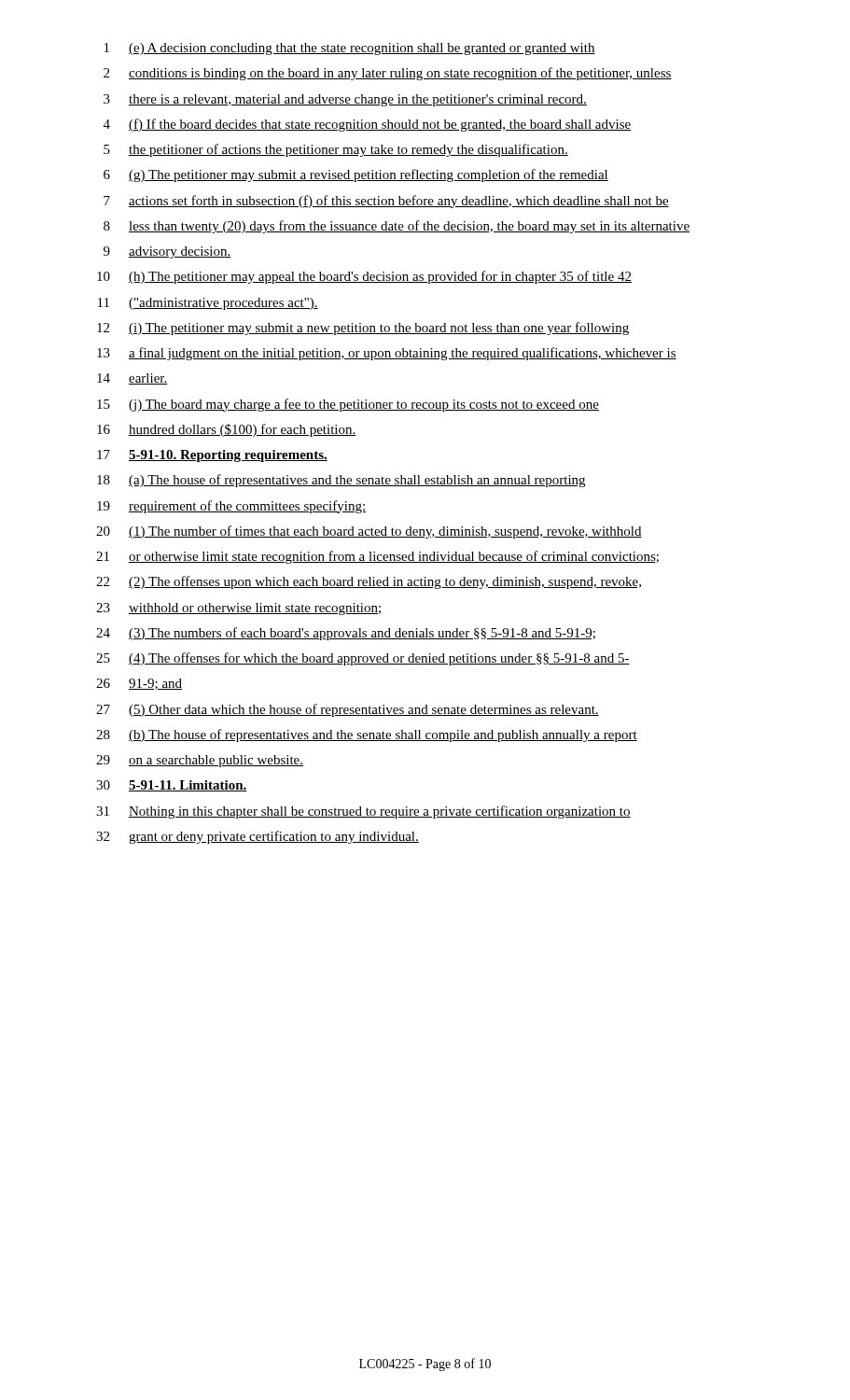Find the text block starting "1 (e) A decision concluding that"

434,48
